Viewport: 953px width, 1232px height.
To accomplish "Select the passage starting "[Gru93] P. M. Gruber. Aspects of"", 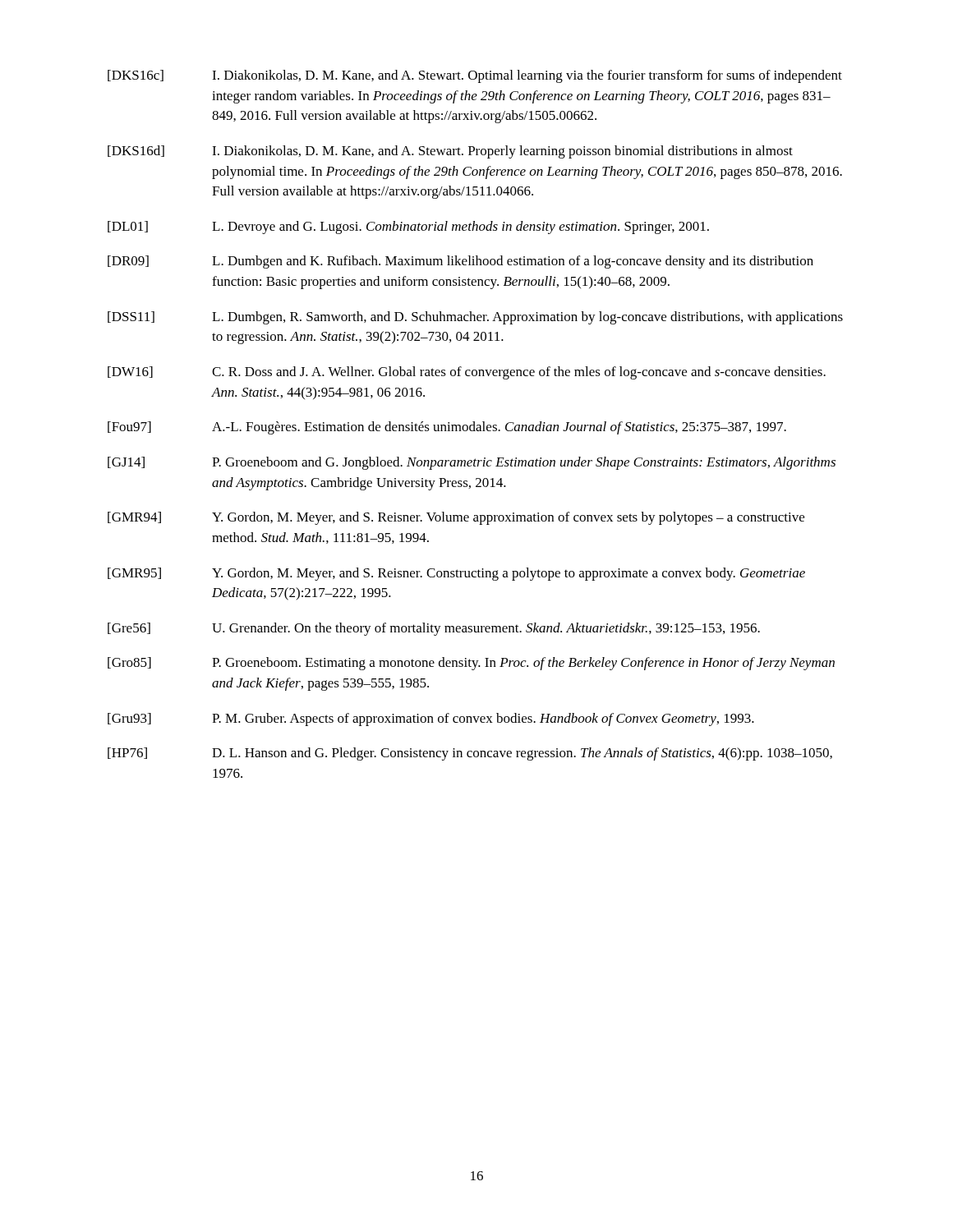I will tap(476, 719).
